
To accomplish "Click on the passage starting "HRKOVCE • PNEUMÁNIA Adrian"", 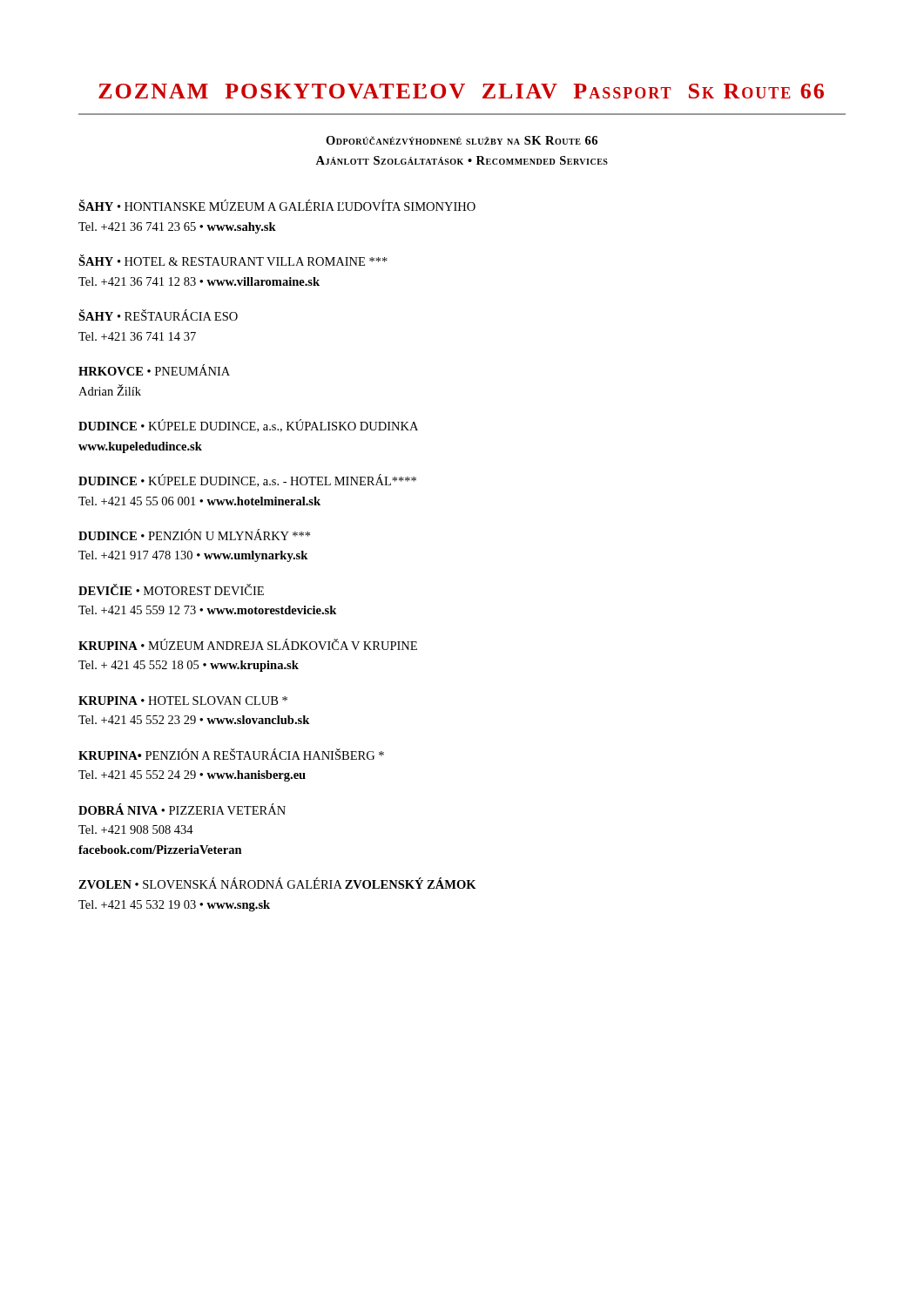I will (x=154, y=381).
